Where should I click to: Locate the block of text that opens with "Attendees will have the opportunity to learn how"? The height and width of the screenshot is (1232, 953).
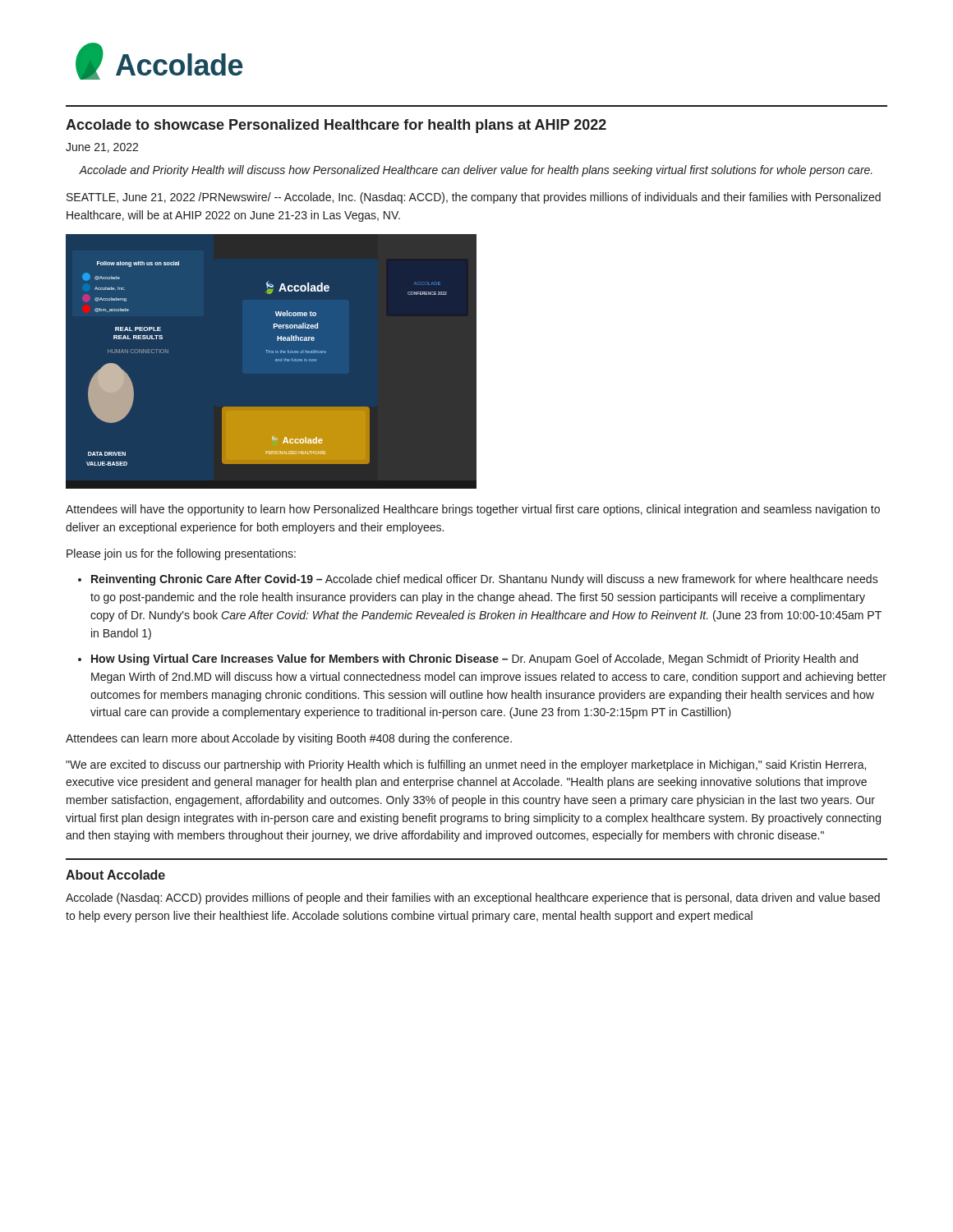pyautogui.click(x=473, y=518)
